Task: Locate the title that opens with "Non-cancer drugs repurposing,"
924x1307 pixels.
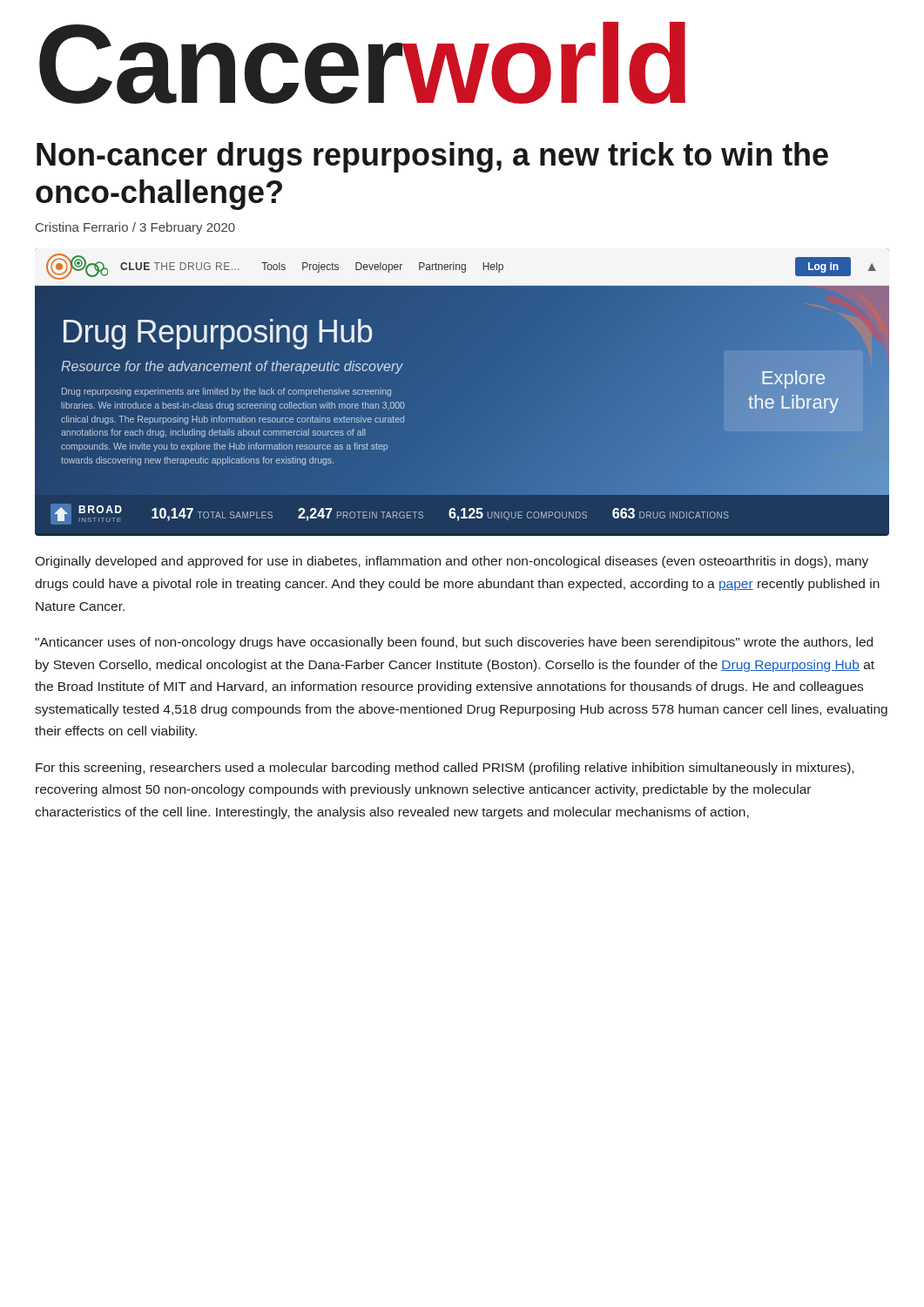Action: click(432, 174)
